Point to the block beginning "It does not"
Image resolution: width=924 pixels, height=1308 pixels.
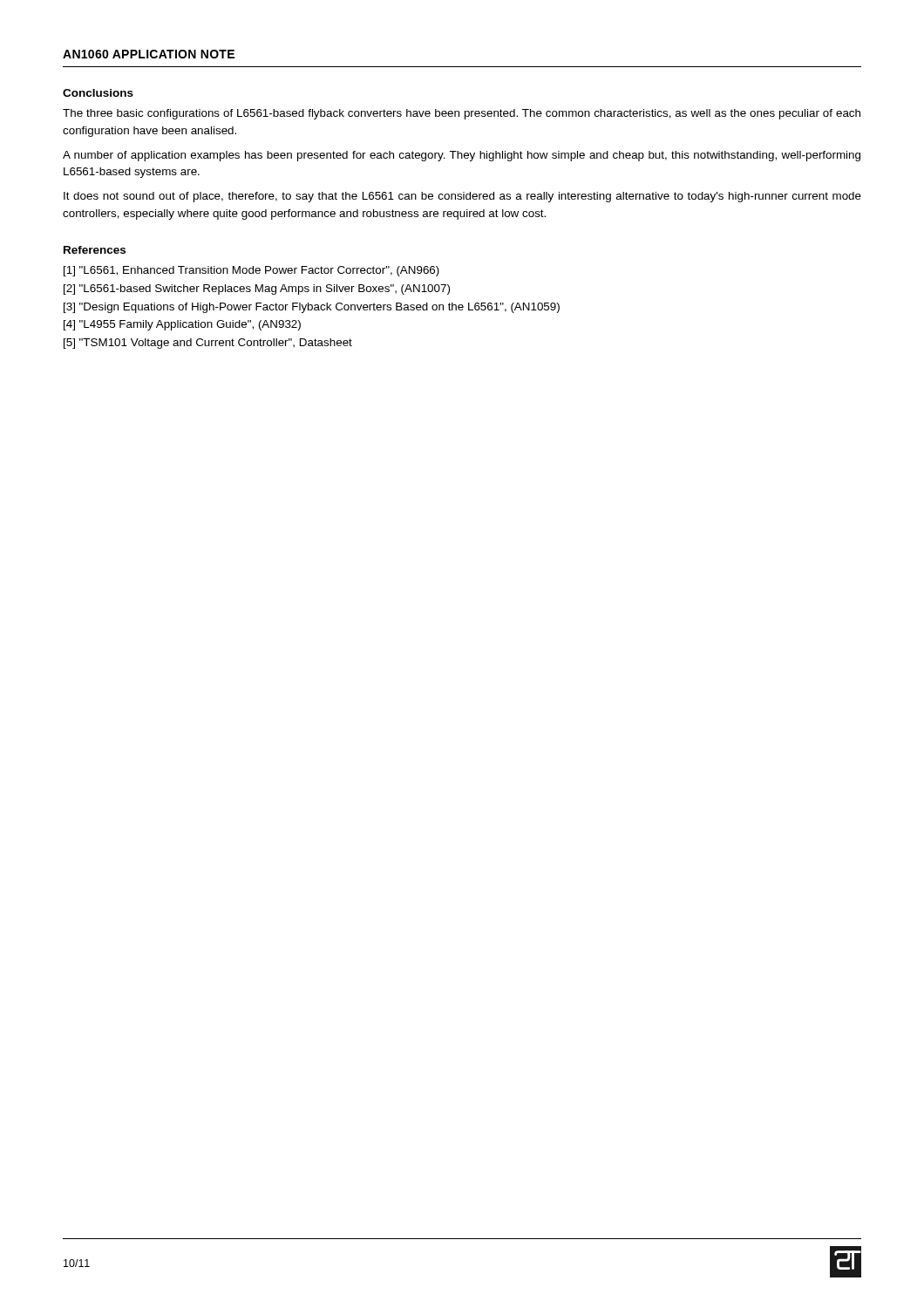point(462,205)
